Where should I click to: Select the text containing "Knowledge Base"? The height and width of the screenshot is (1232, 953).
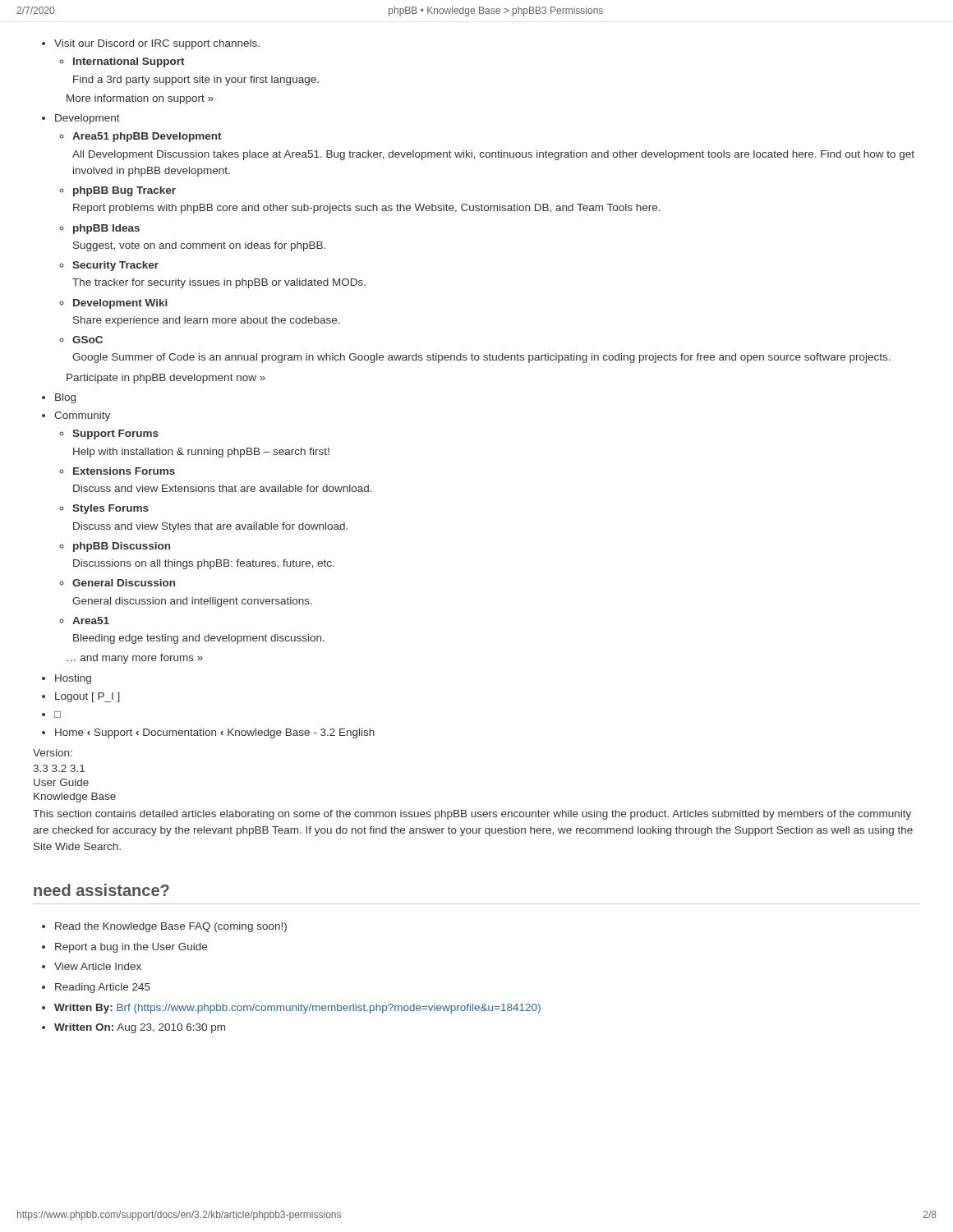(74, 796)
